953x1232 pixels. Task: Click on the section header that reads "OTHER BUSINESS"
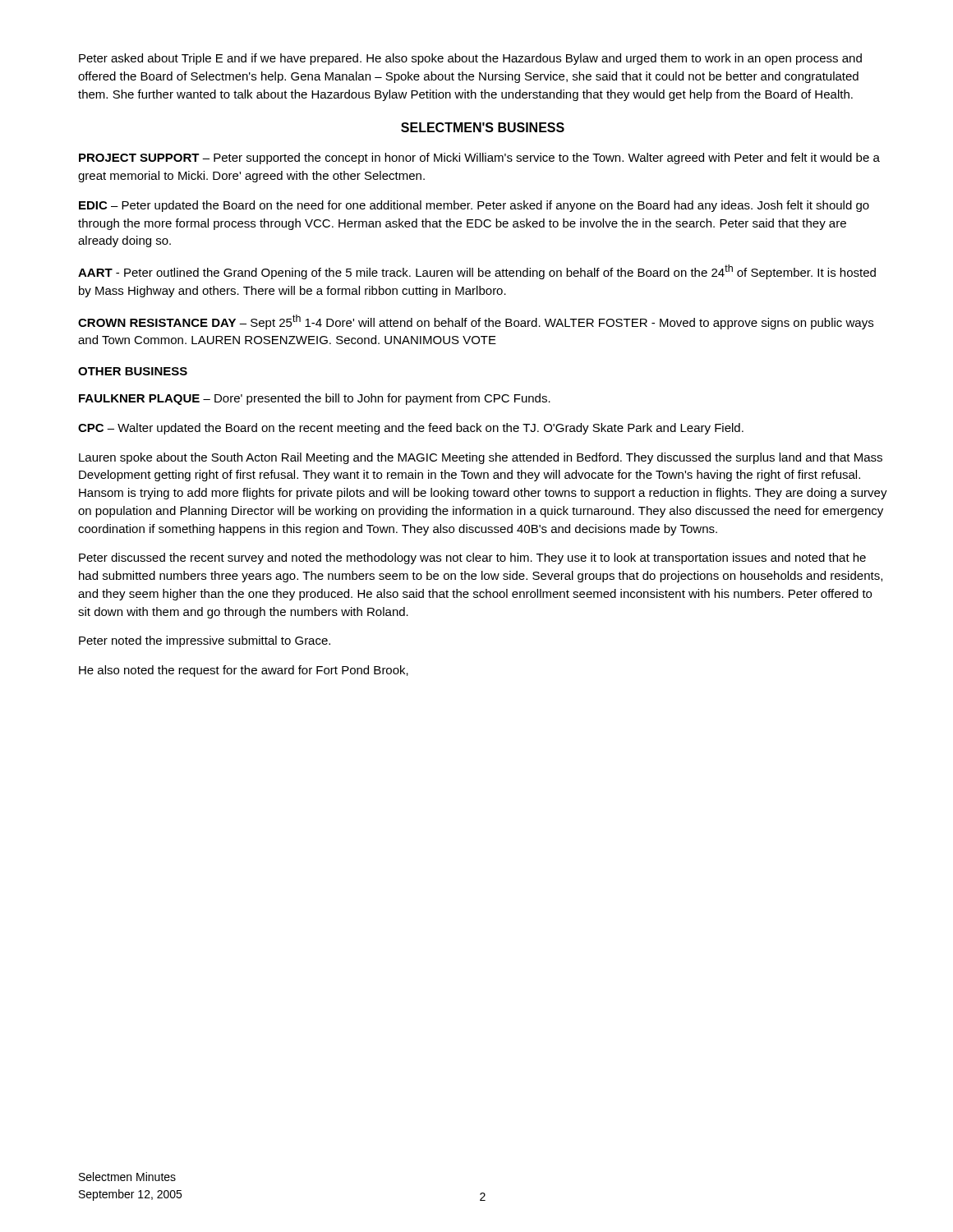(133, 371)
